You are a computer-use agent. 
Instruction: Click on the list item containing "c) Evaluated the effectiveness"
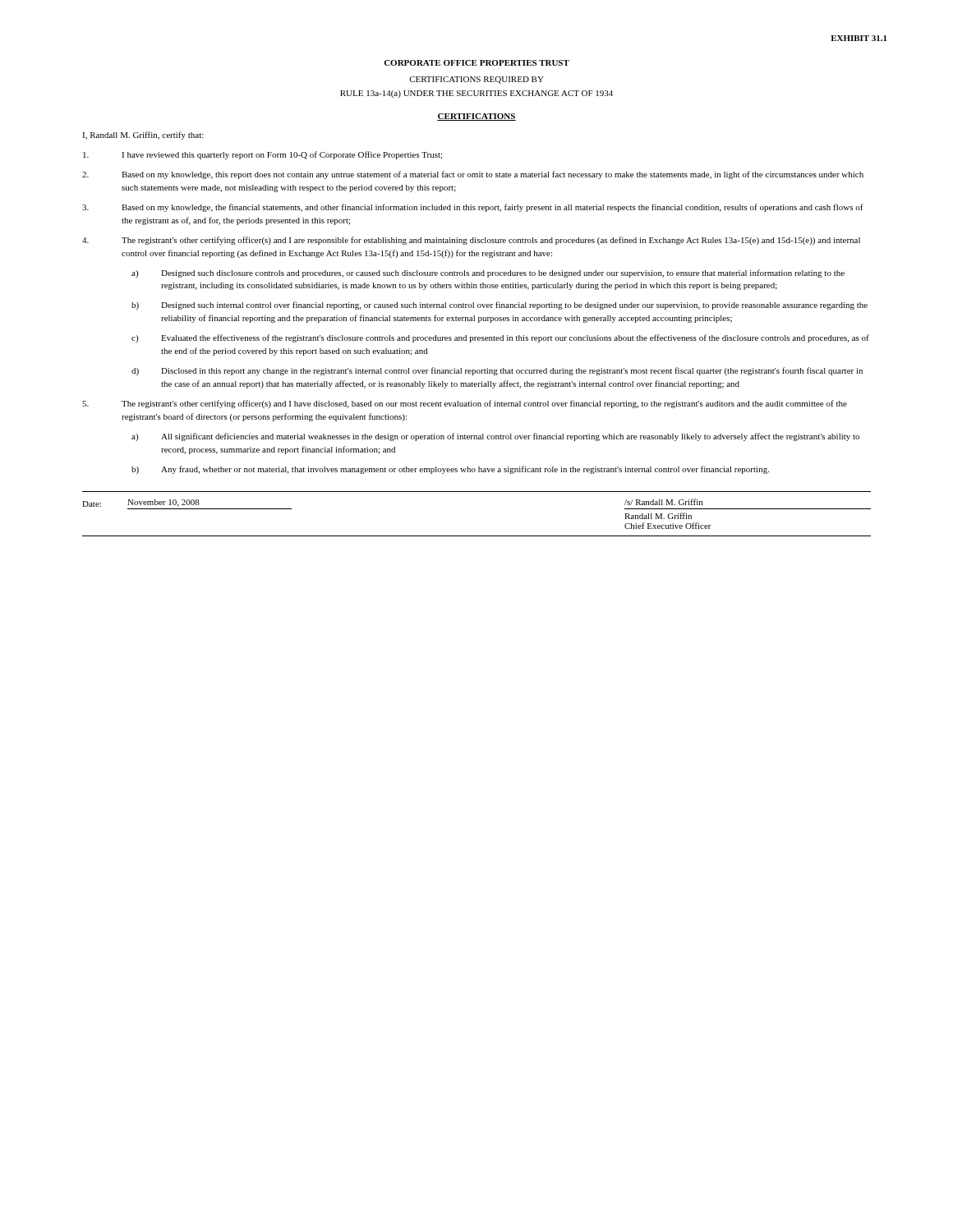point(501,345)
